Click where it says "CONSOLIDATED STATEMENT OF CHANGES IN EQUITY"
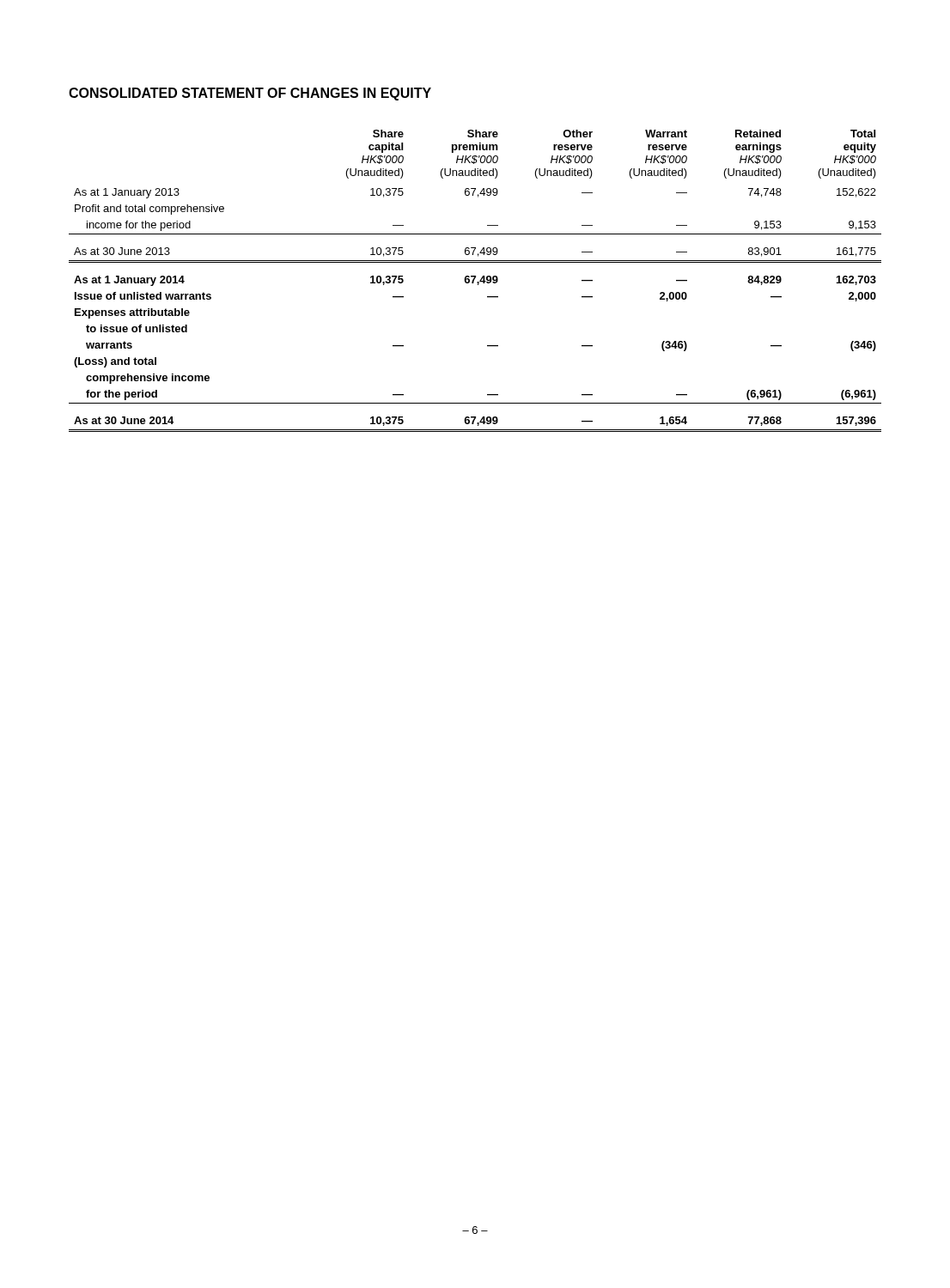Image resolution: width=950 pixels, height=1288 pixels. 250,93
